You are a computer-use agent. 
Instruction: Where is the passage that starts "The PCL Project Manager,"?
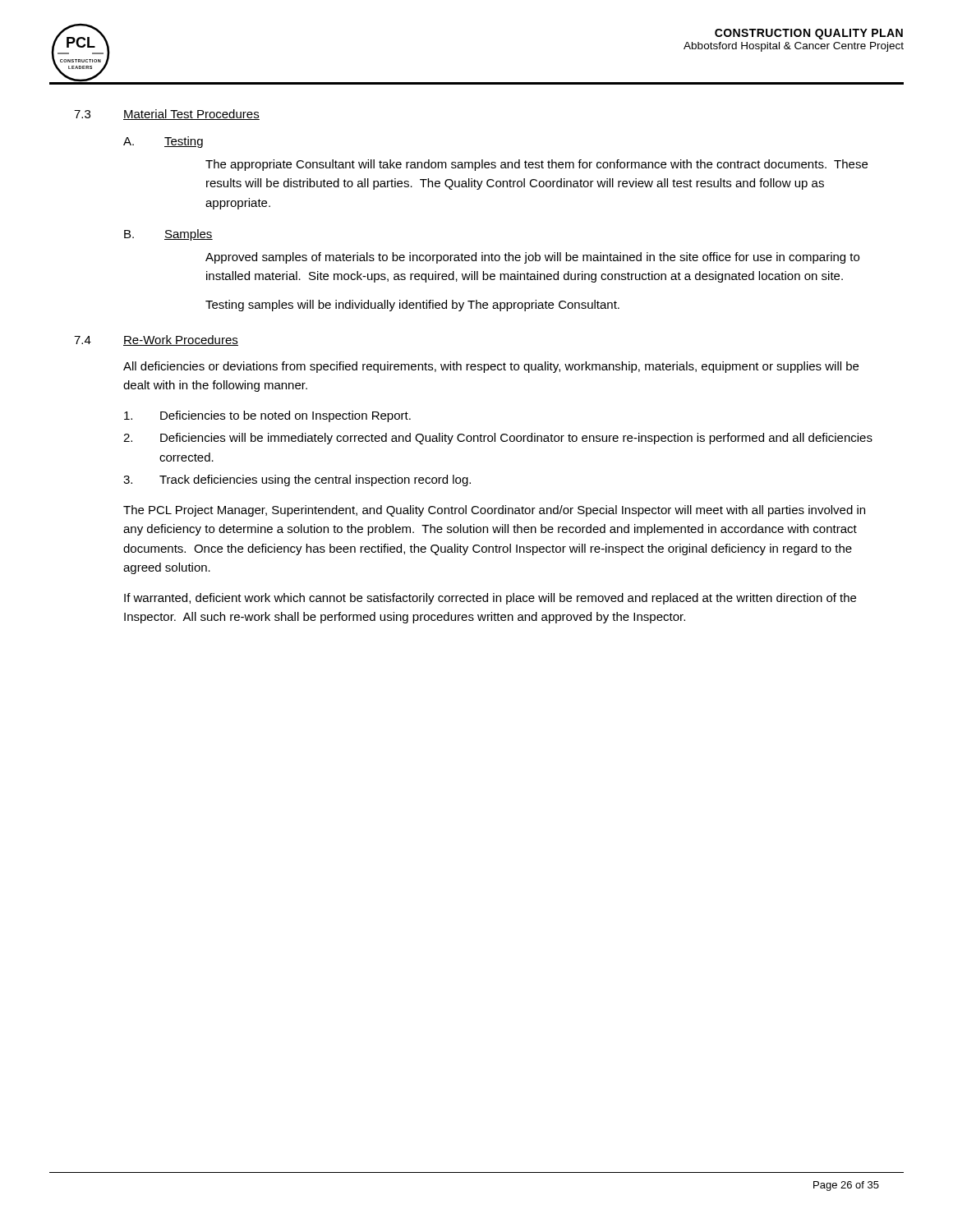point(495,538)
